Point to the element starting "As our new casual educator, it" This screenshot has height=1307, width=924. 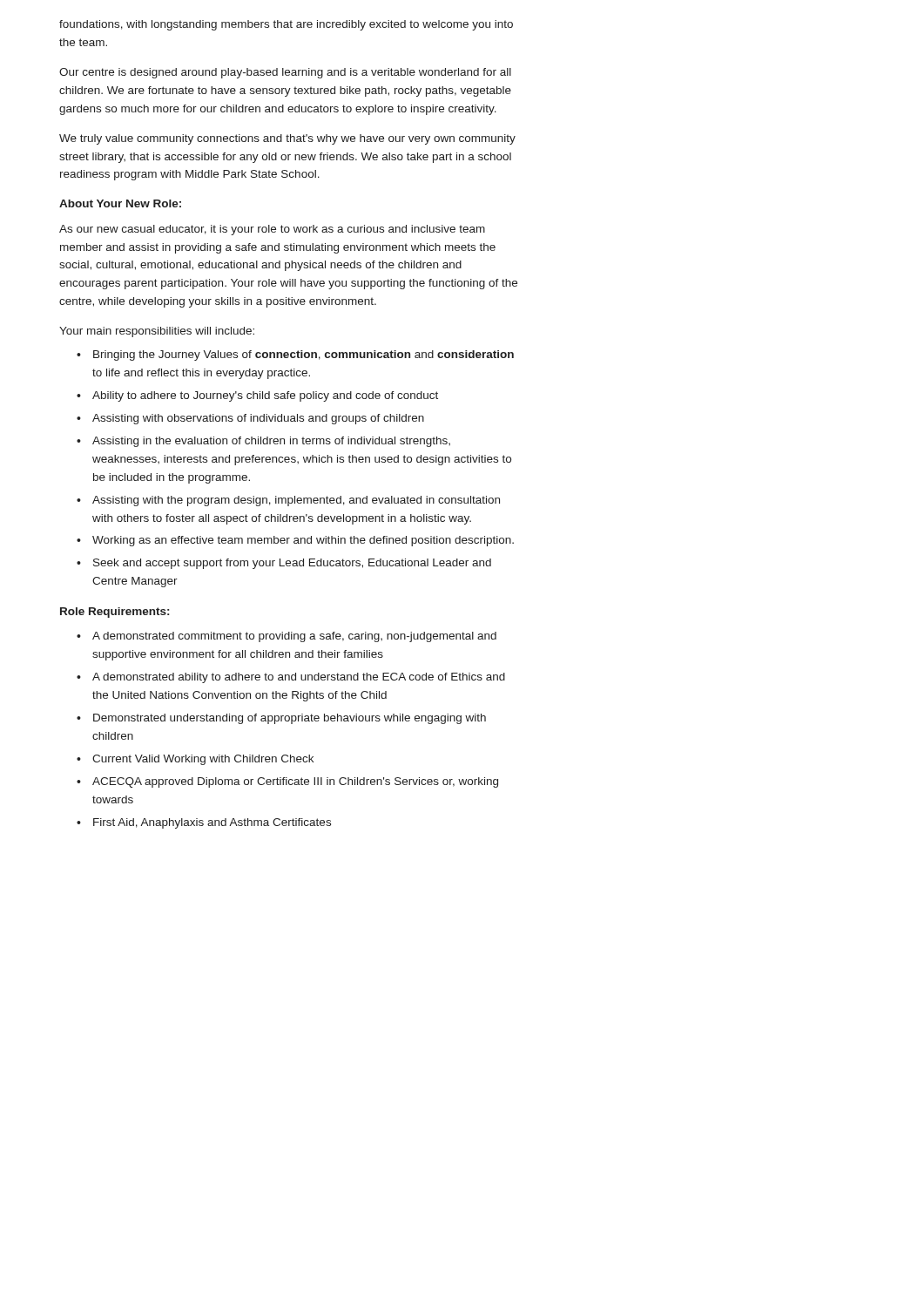pyautogui.click(x=289, y=265)
